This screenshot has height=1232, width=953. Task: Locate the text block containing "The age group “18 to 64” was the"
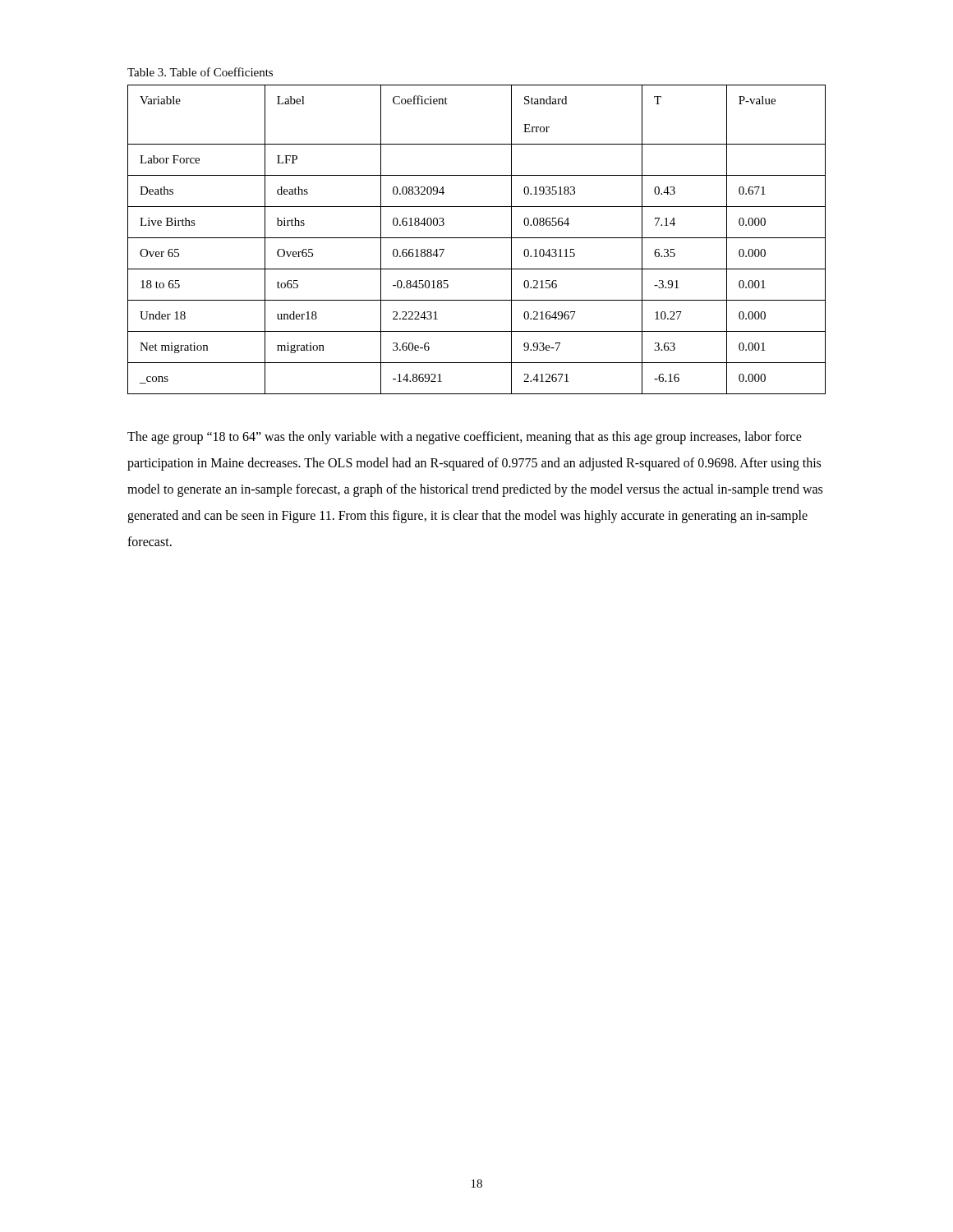[475, 489]
